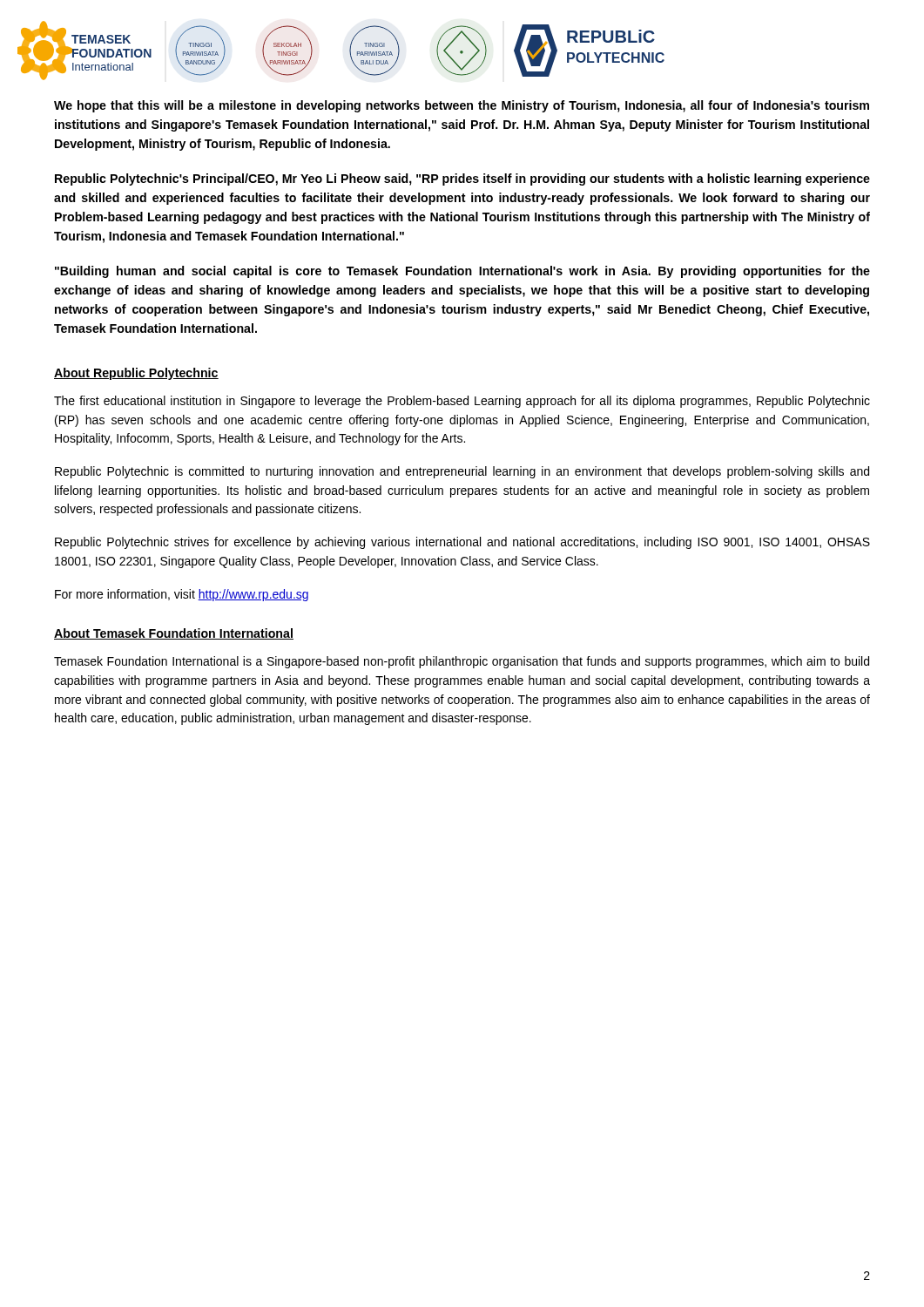Find the element starting "Republic Polytechnic strives"

coord(462,551)
